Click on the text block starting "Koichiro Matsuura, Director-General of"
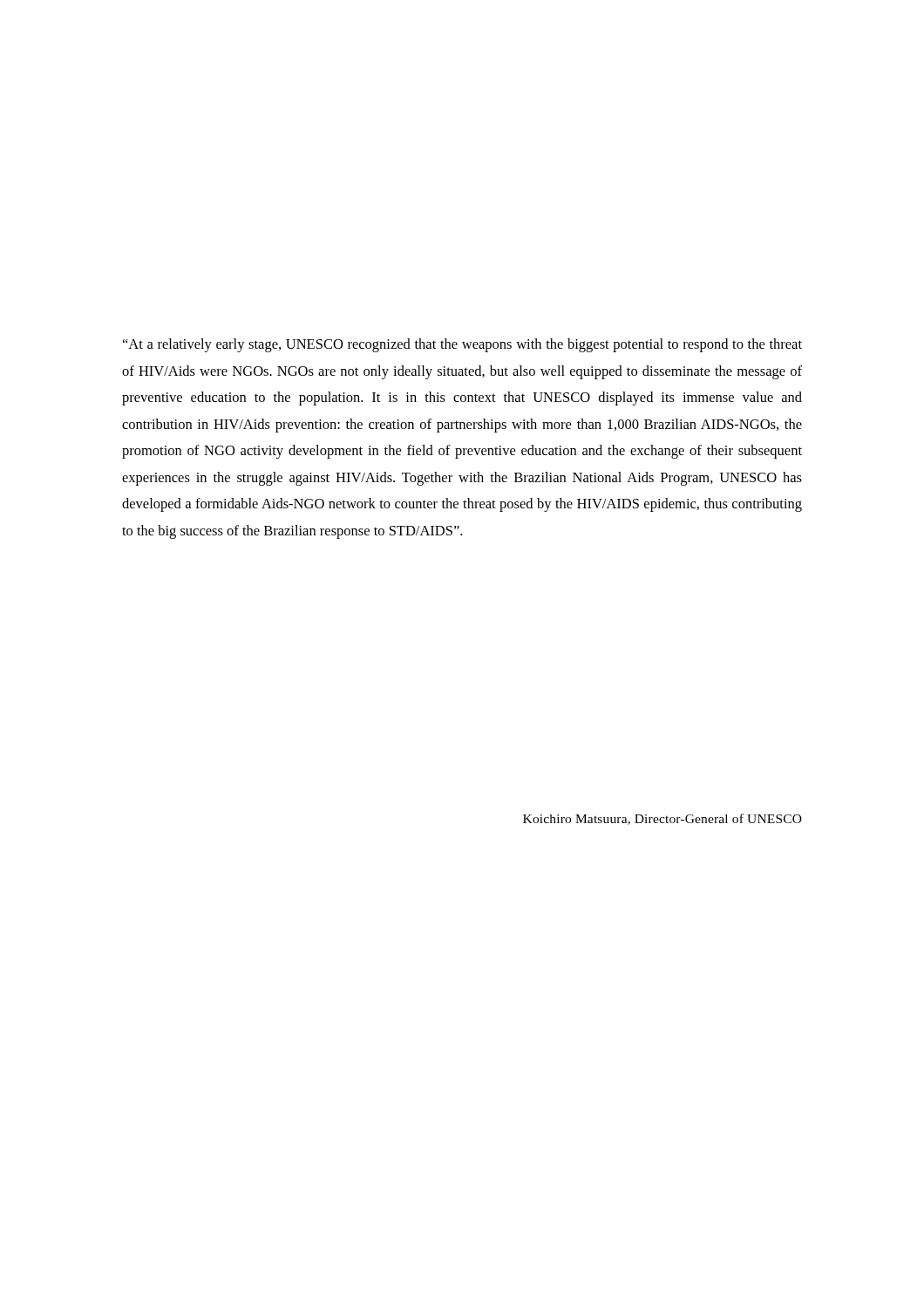 pos(662,818)
